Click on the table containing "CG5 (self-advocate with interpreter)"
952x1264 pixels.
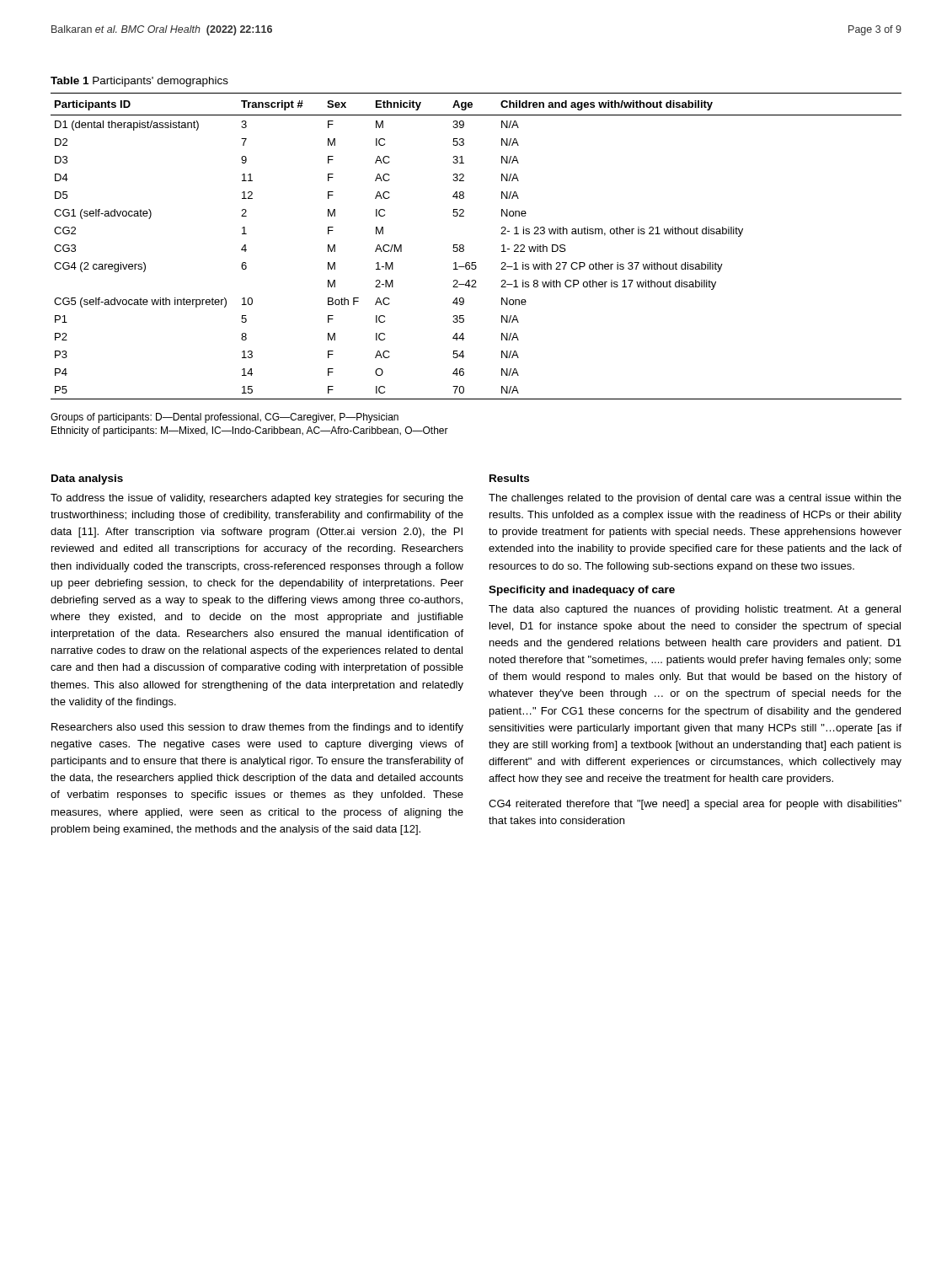click(x=476, y=246)
